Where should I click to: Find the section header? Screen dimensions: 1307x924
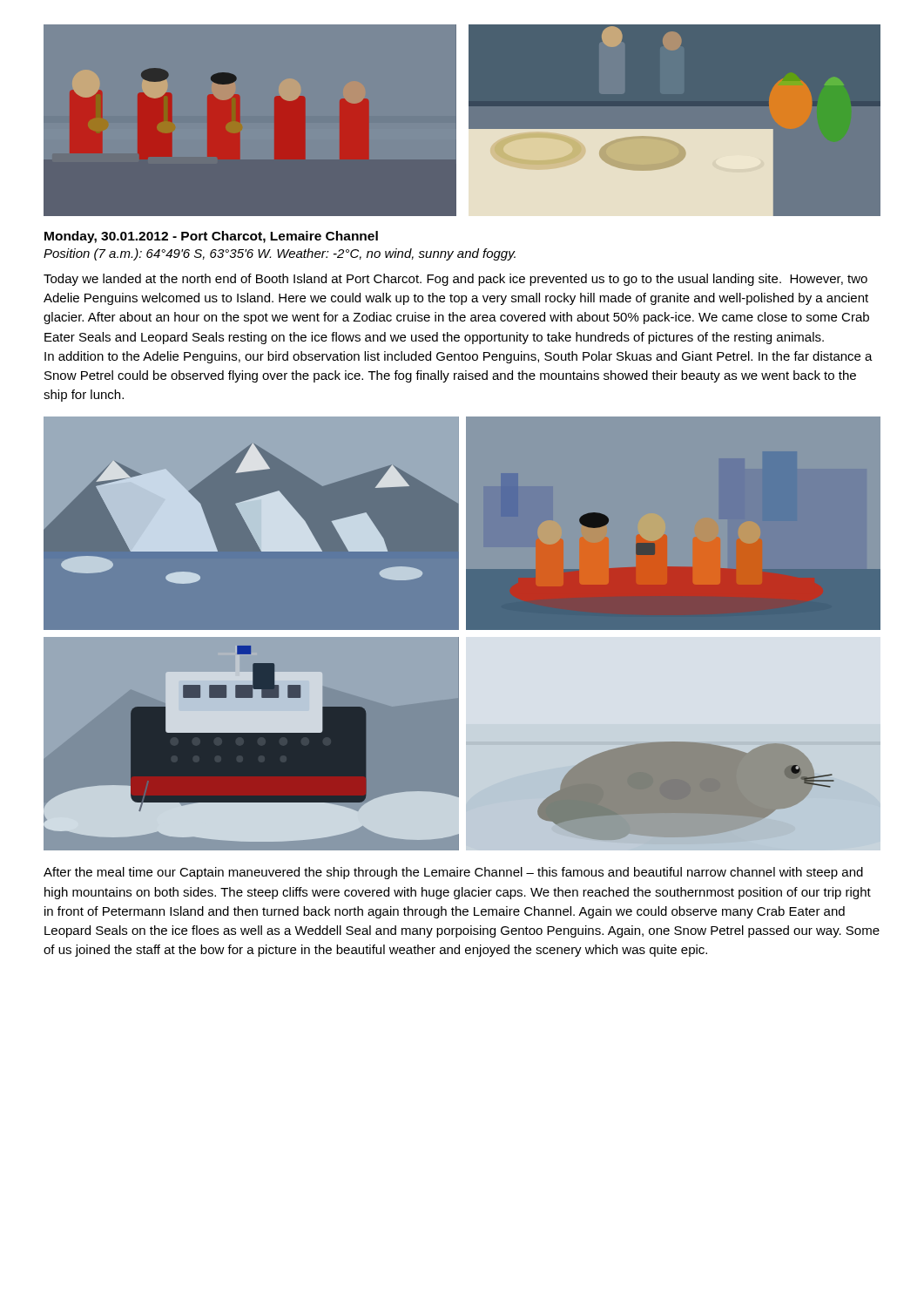point(211,236)
